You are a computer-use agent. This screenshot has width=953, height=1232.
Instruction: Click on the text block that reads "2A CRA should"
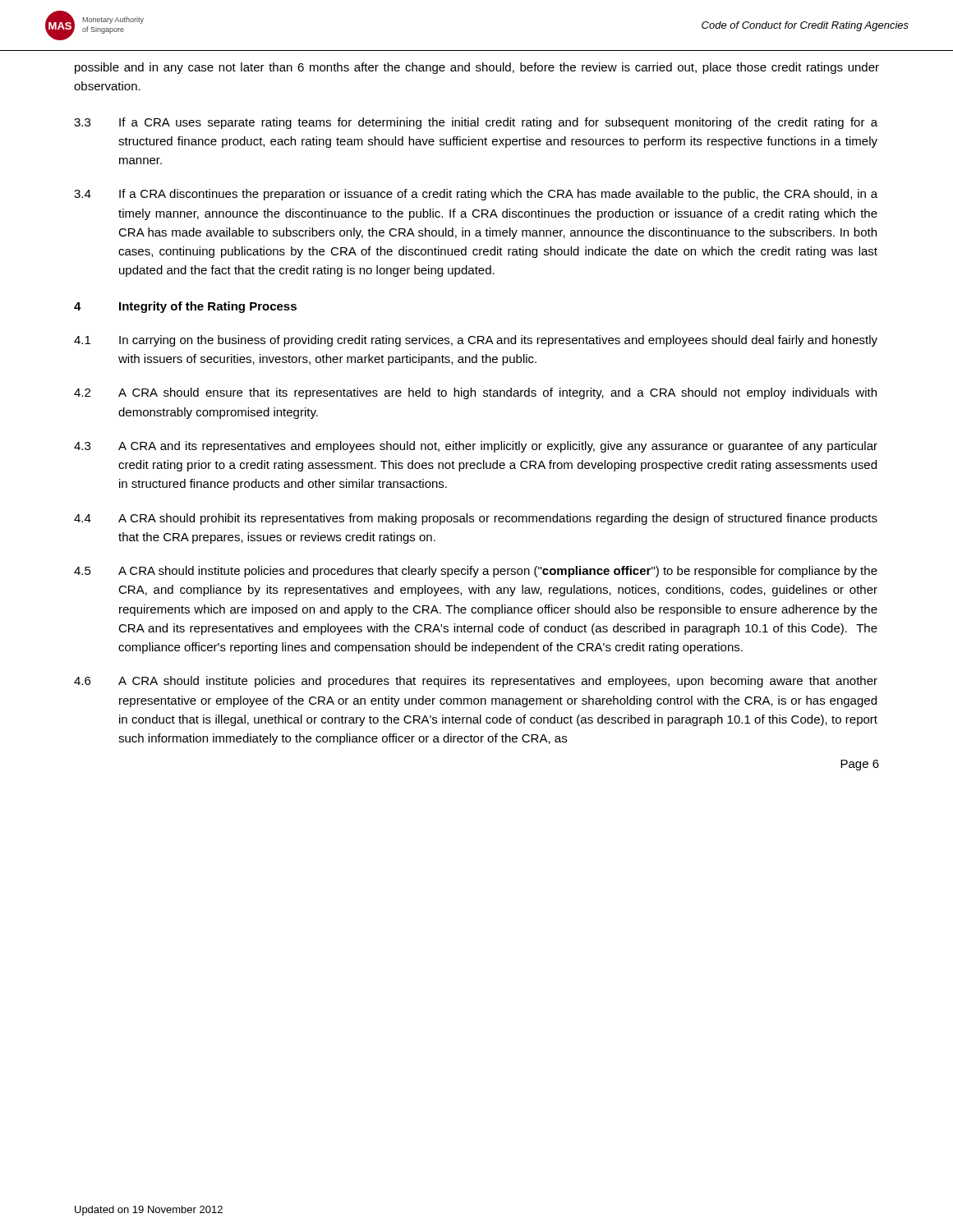click(476, 402)
